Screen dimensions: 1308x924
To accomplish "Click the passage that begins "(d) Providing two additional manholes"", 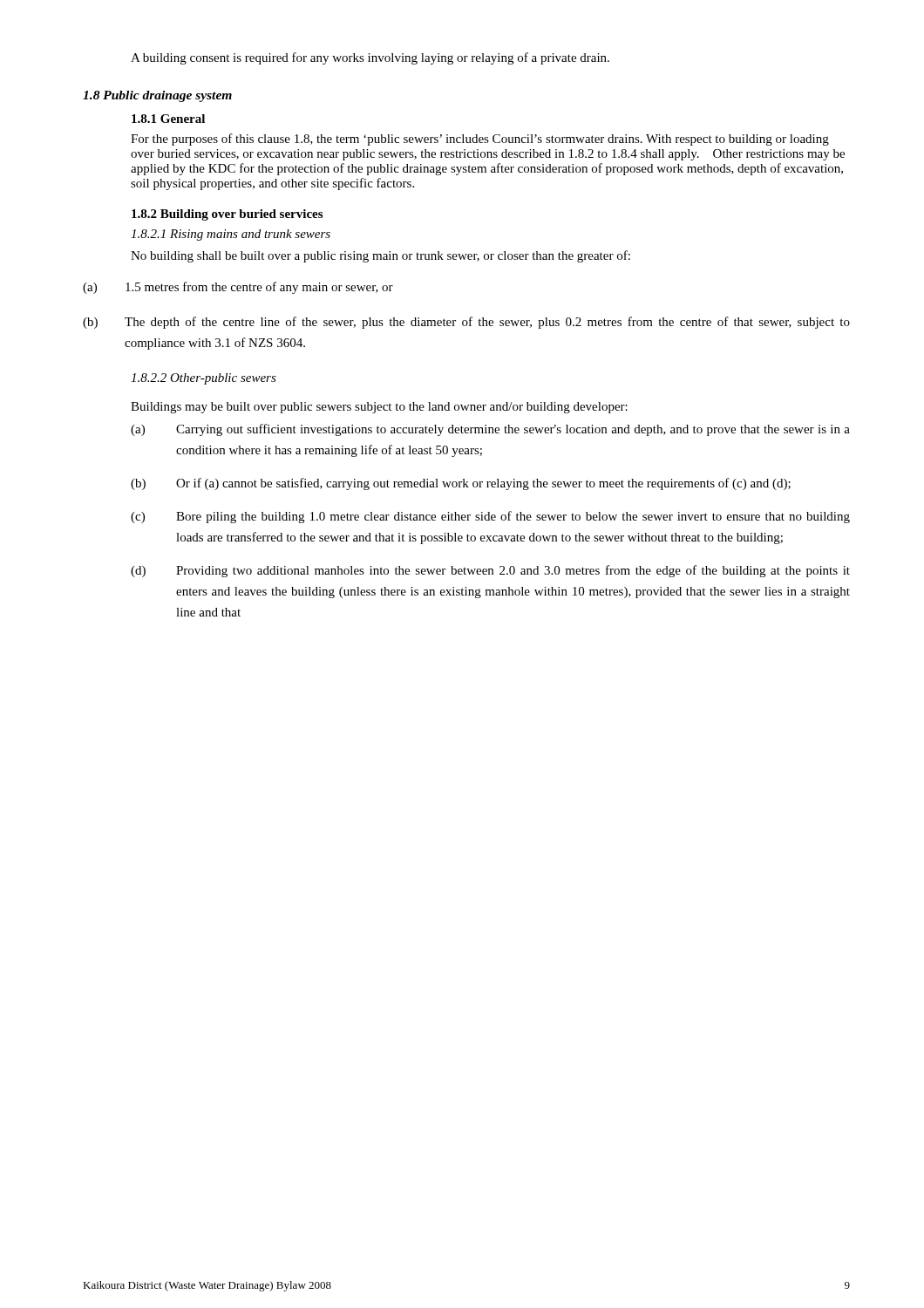I will click(x=490, y=591).
